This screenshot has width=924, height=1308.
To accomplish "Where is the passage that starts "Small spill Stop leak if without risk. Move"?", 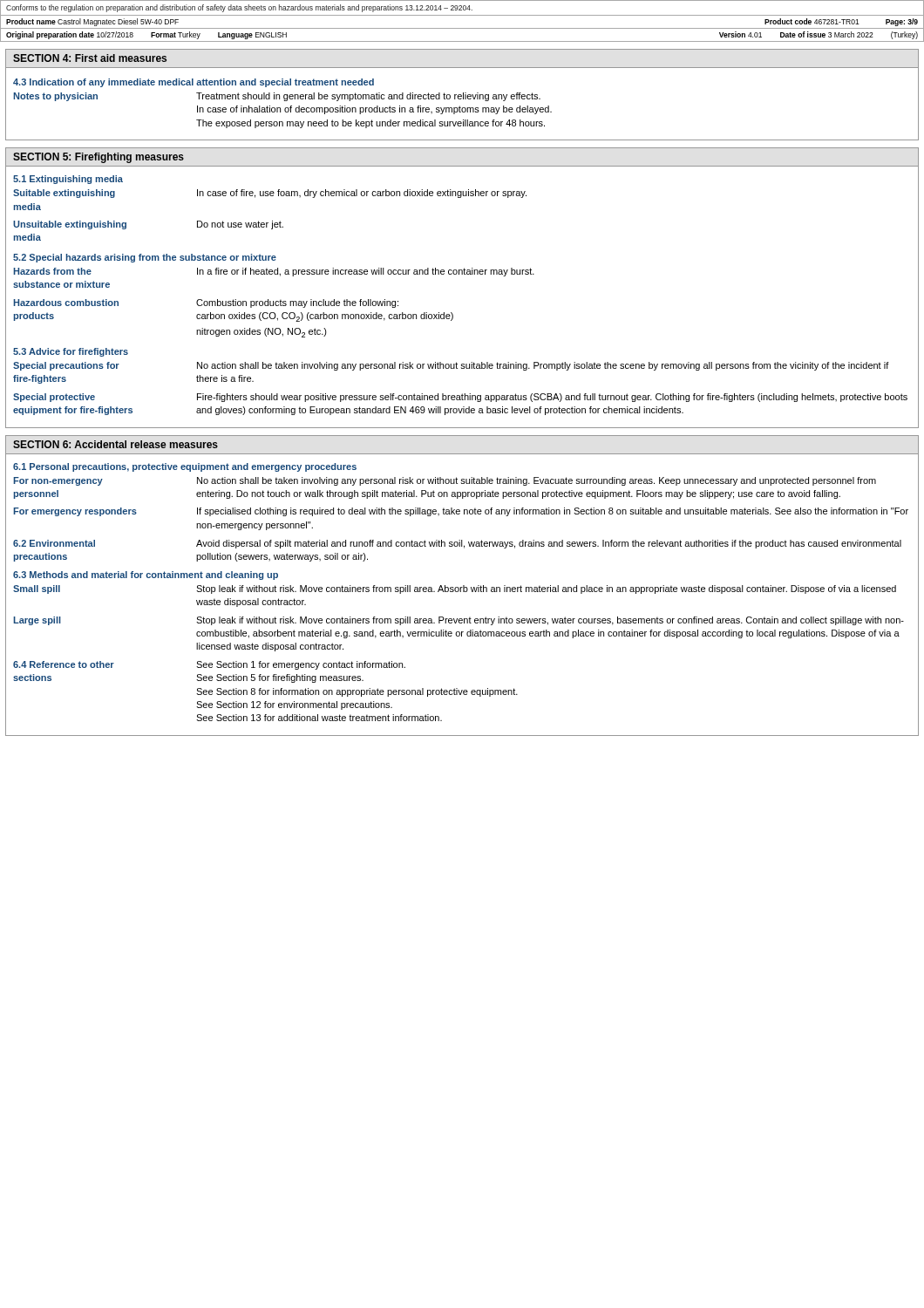I will tap(462, 596).
